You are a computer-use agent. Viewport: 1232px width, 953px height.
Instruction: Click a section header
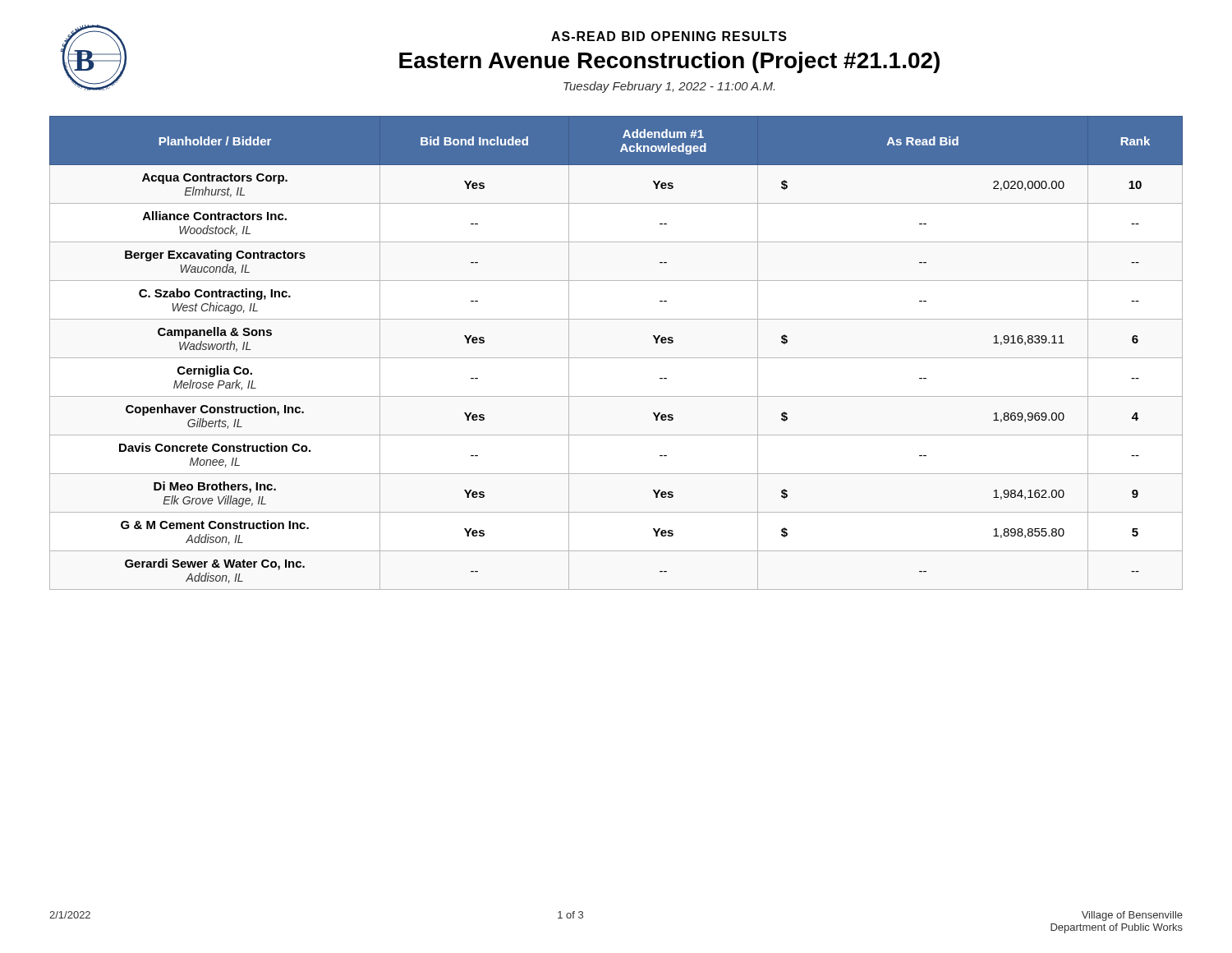tap(669, 37)
